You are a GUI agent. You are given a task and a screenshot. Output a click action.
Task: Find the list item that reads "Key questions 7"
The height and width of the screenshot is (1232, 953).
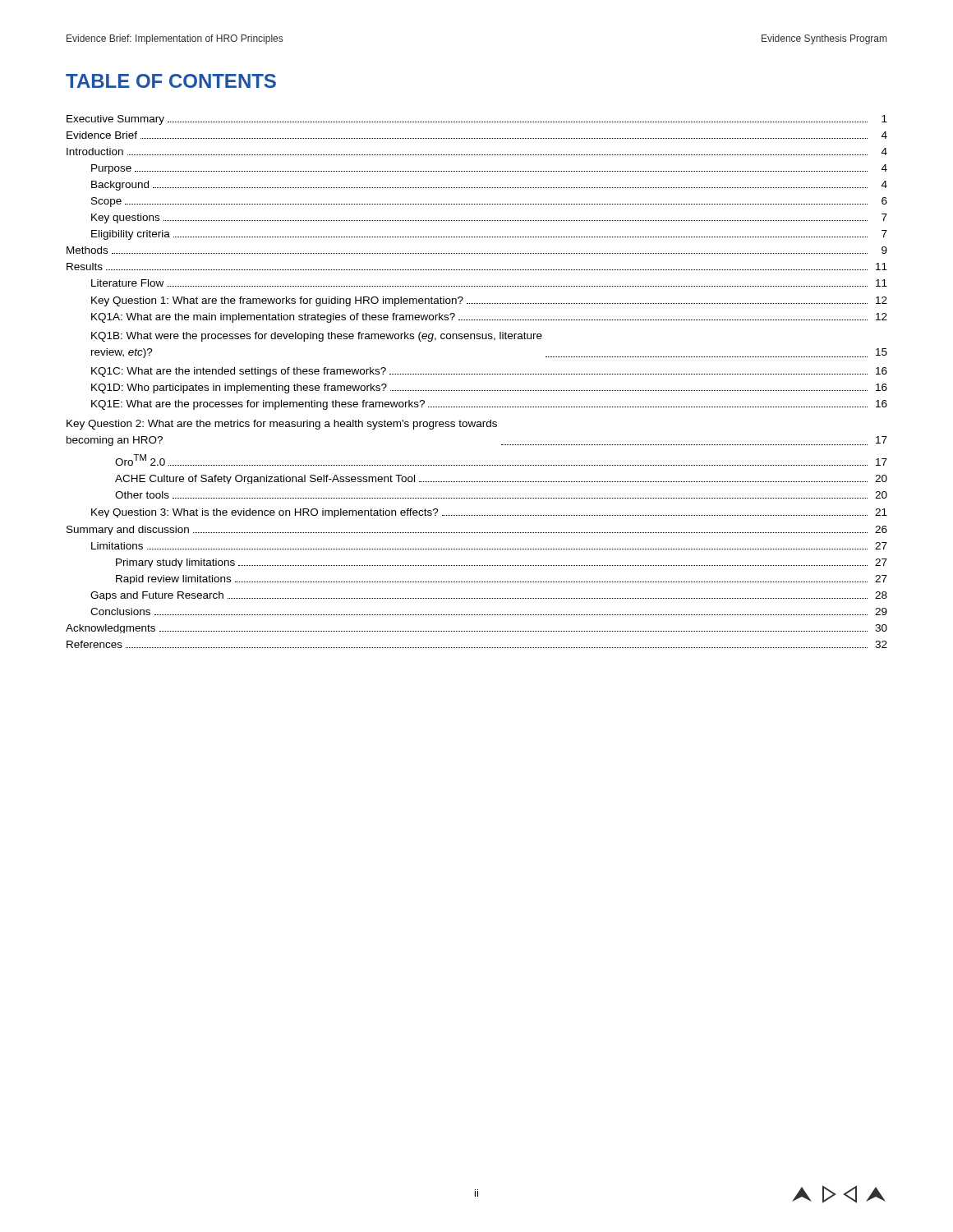pyautogui.click(x=489, y=217)
